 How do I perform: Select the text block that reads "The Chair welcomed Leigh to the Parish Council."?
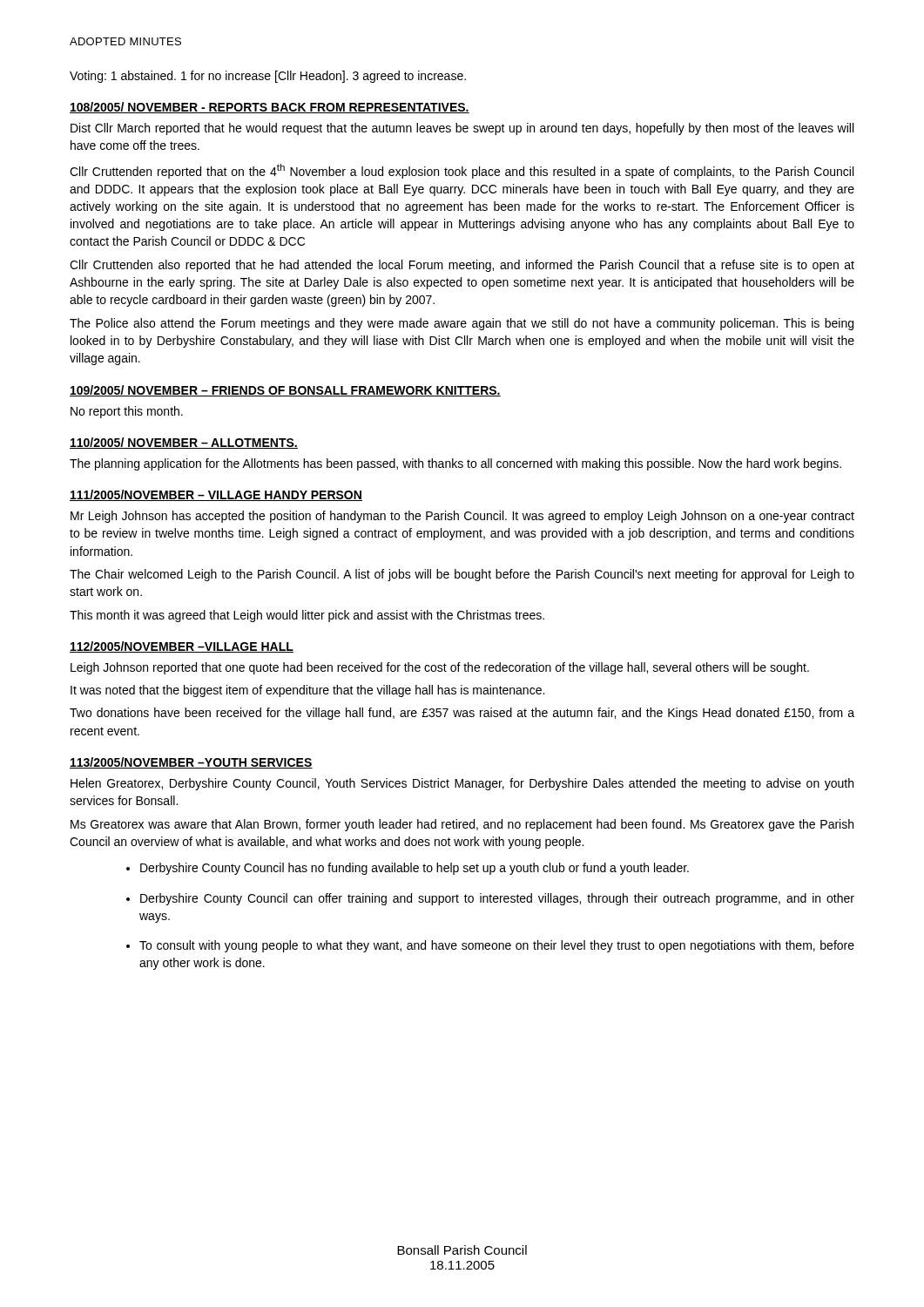coord(462,583)
